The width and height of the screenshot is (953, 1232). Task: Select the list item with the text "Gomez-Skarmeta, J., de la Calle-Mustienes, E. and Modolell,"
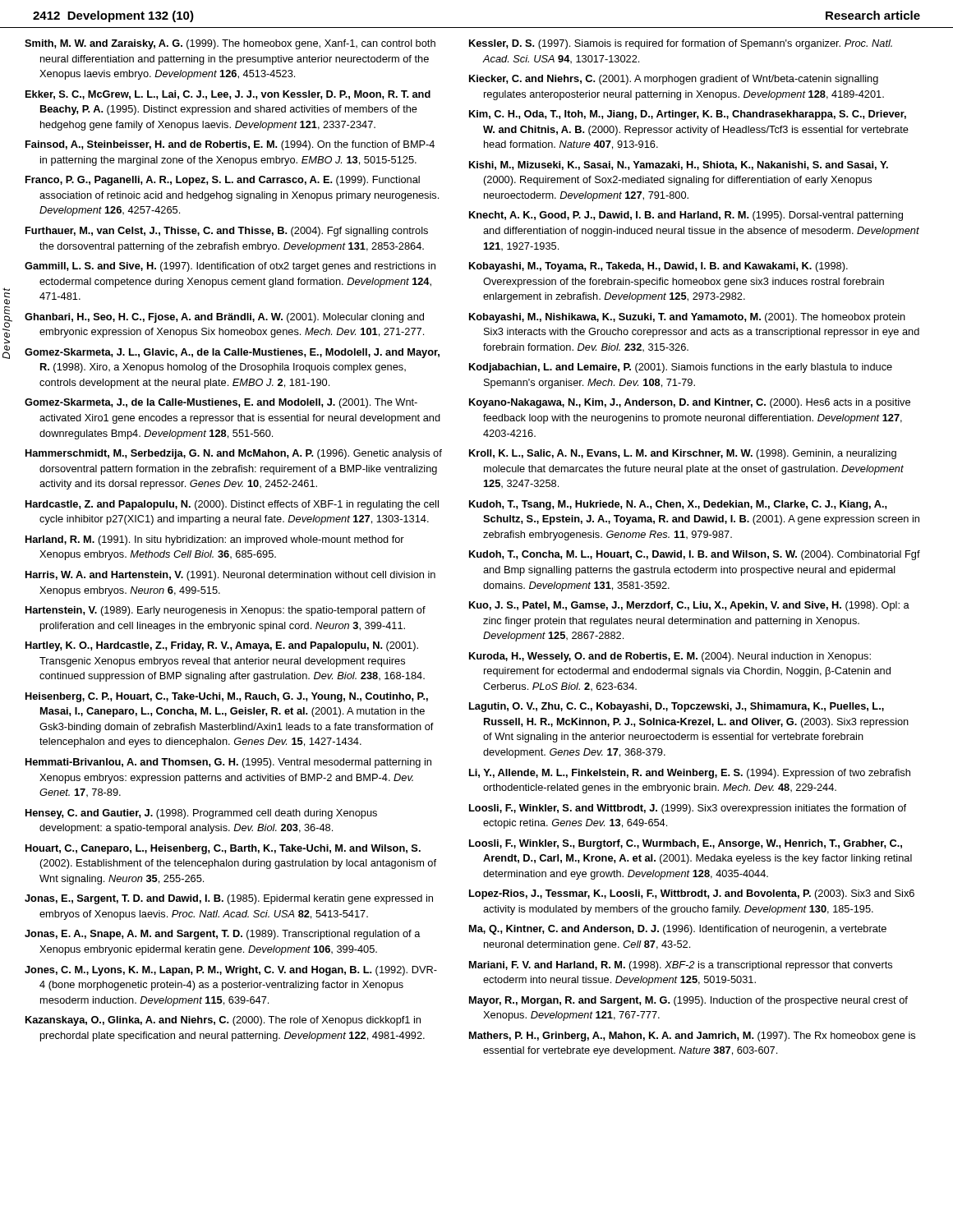pos(233,418)
